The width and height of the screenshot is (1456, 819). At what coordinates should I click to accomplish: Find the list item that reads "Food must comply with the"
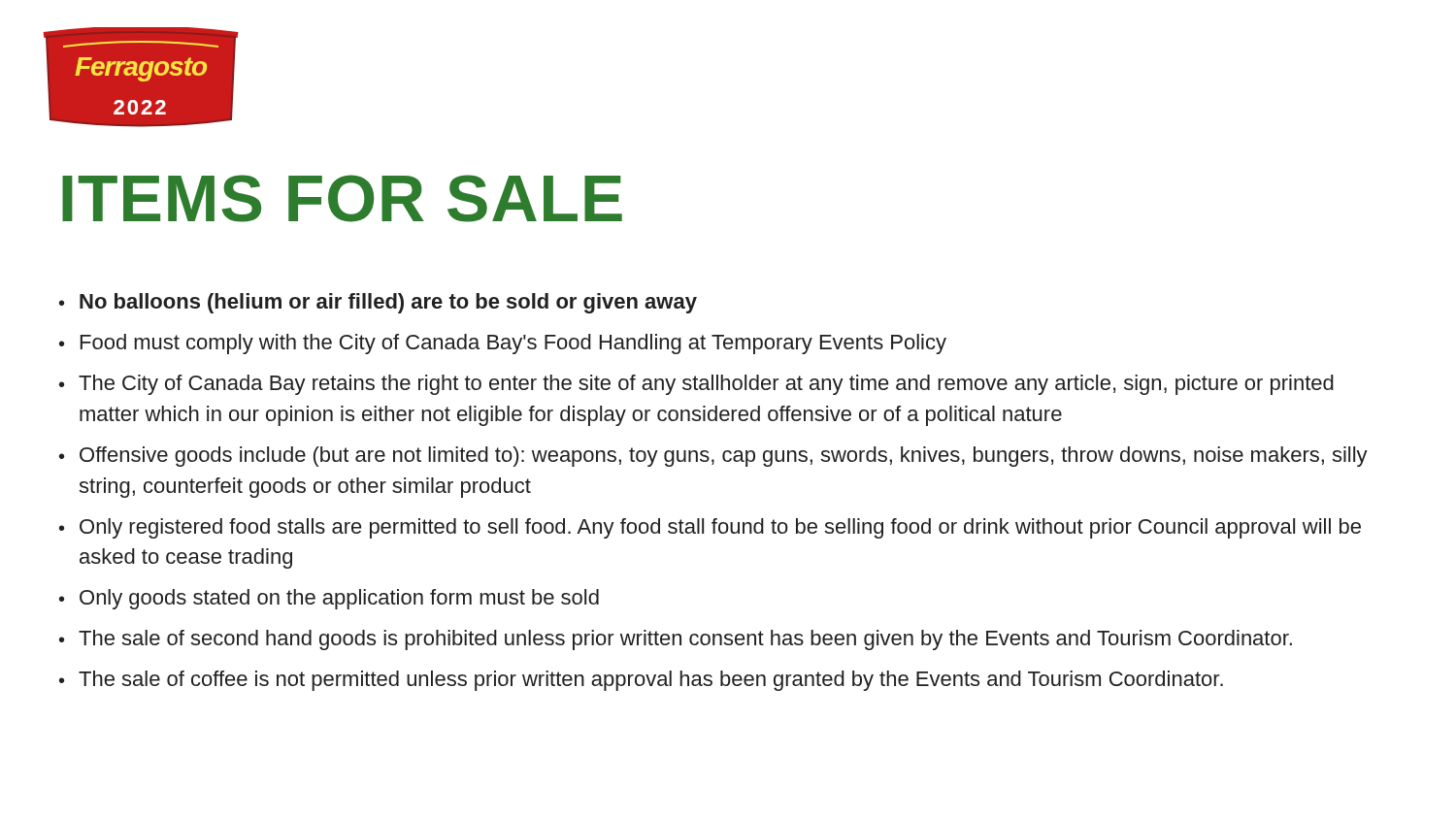click(513, 342)
